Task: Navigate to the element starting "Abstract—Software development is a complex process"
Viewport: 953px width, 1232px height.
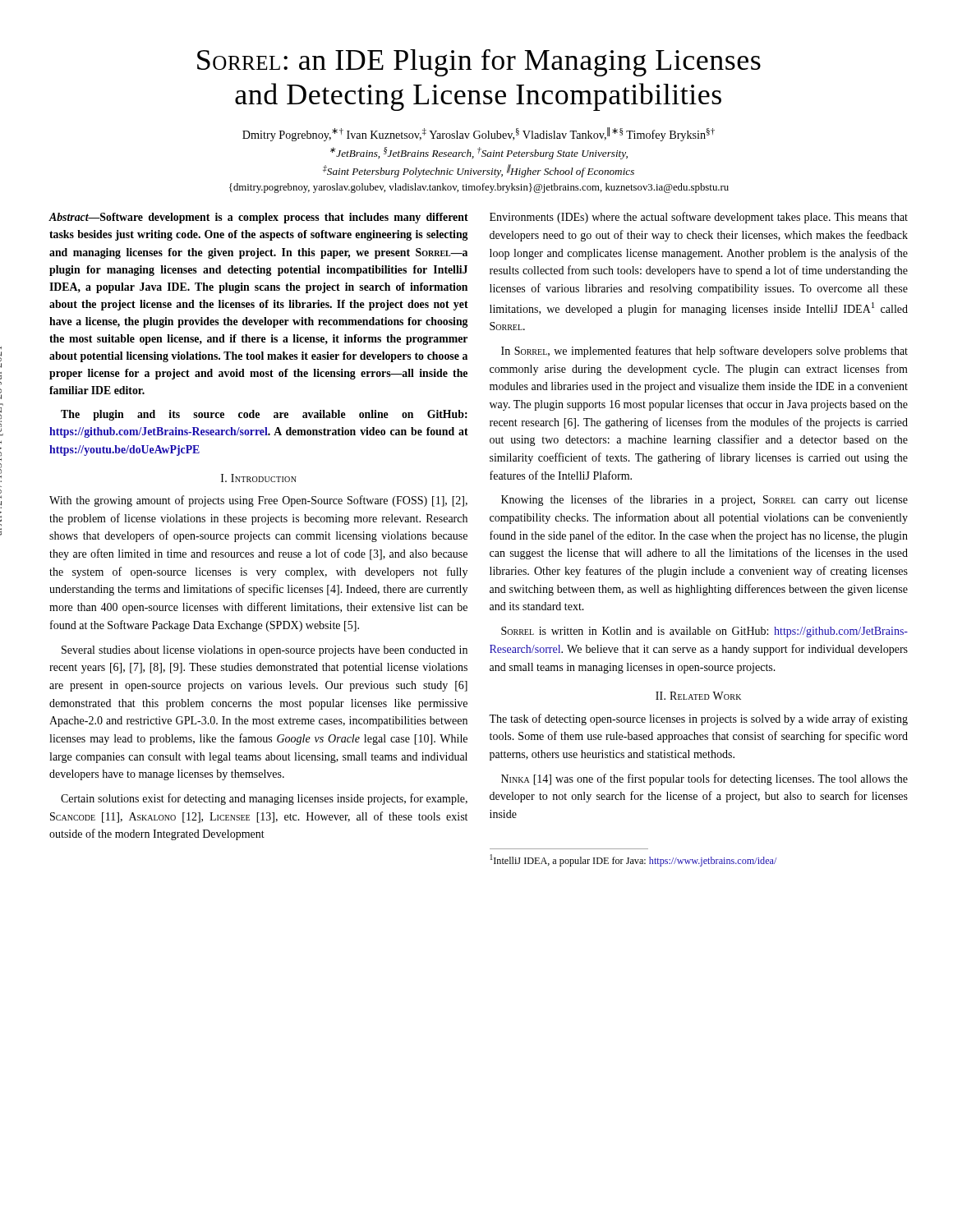Action: (259, 334)
